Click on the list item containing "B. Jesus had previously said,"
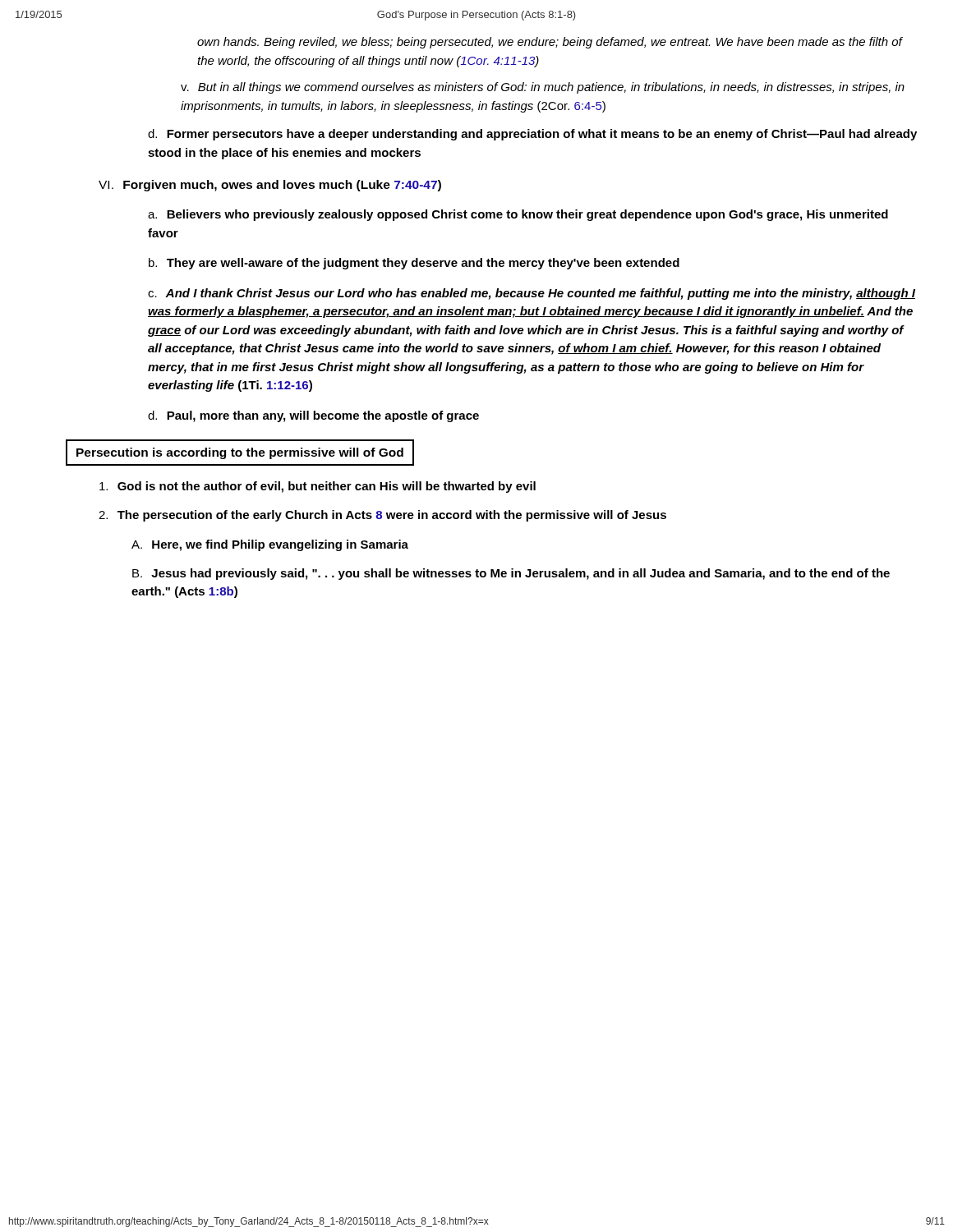 click(x=511, y=582)
